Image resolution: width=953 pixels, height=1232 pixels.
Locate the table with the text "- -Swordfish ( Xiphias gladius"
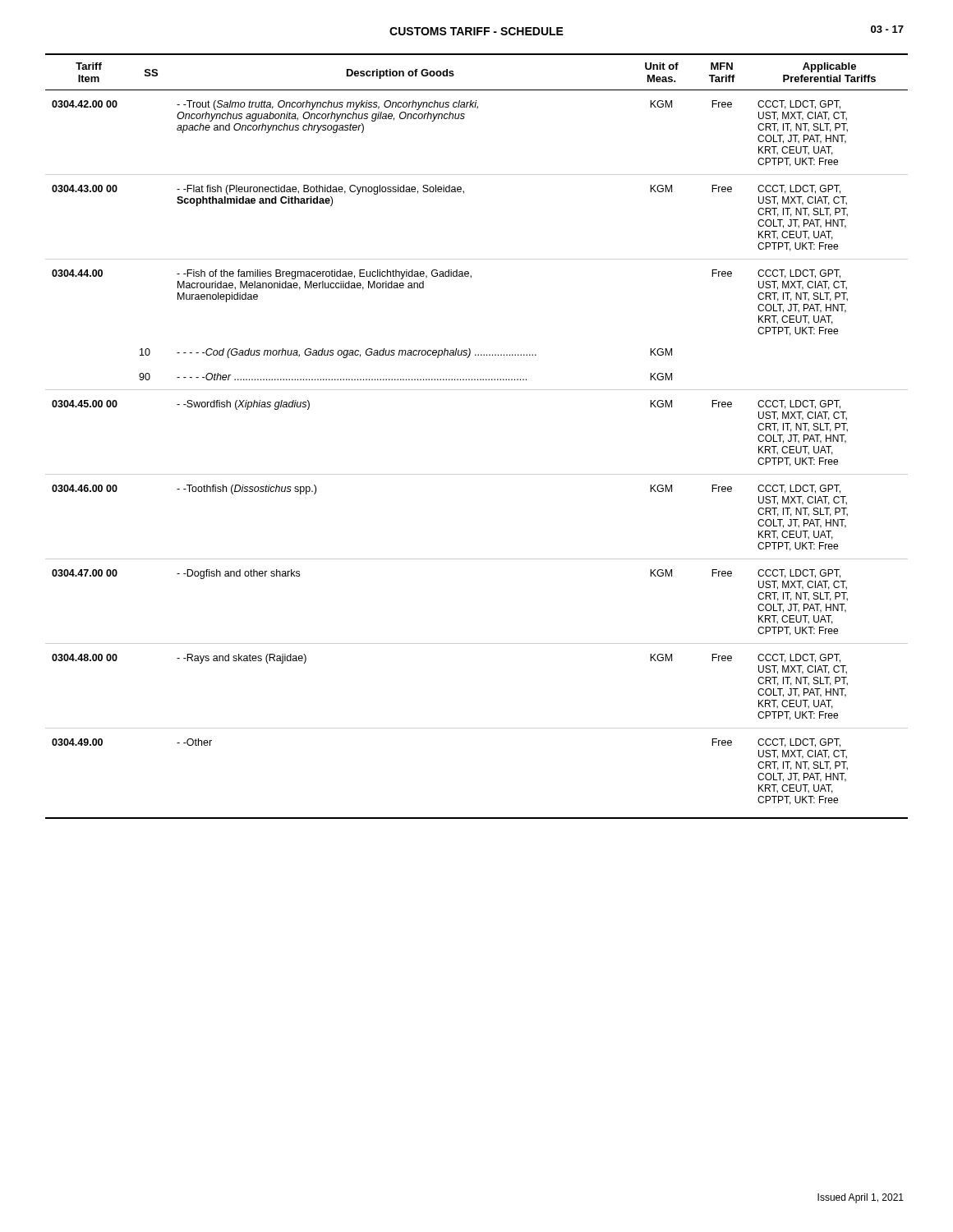tap(476, 436)
